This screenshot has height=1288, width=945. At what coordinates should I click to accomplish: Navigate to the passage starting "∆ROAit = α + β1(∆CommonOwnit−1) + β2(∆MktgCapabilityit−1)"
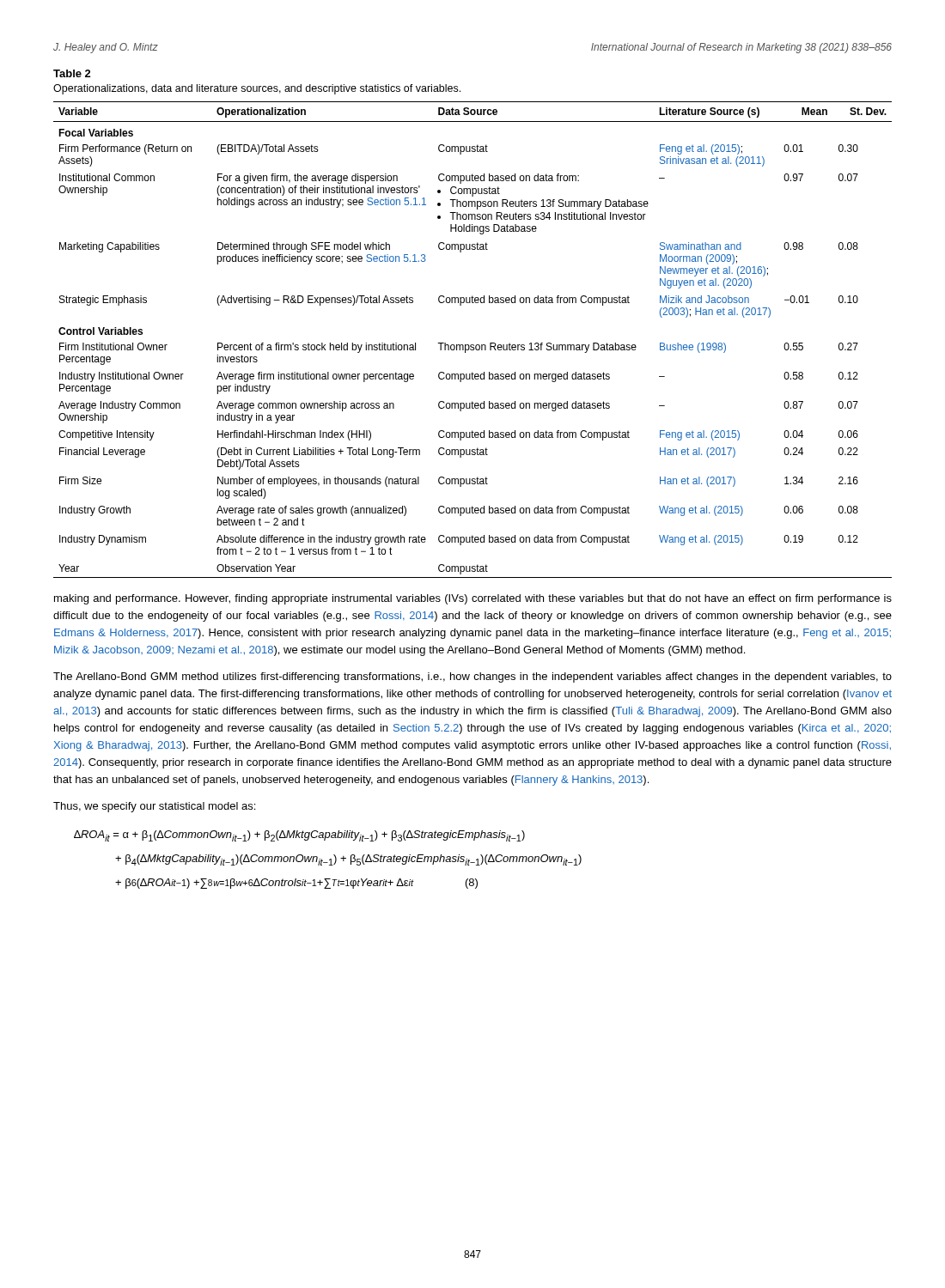(x=483, y=861)
